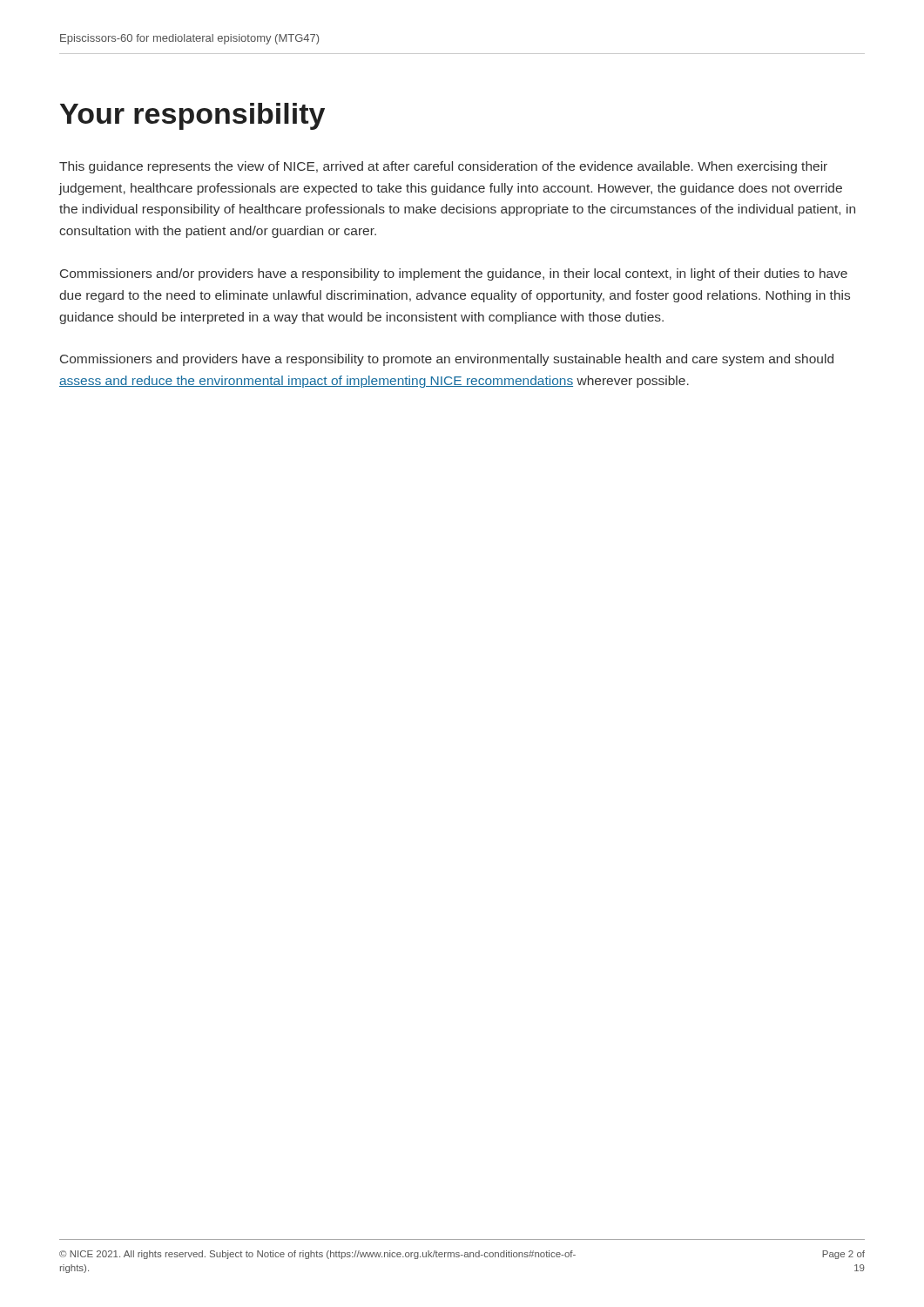Find the text block starting "Commissioners and providers have"
The height and width of the screenshot is (1307, 924).
pyautogui.click(x=462, y=370)
